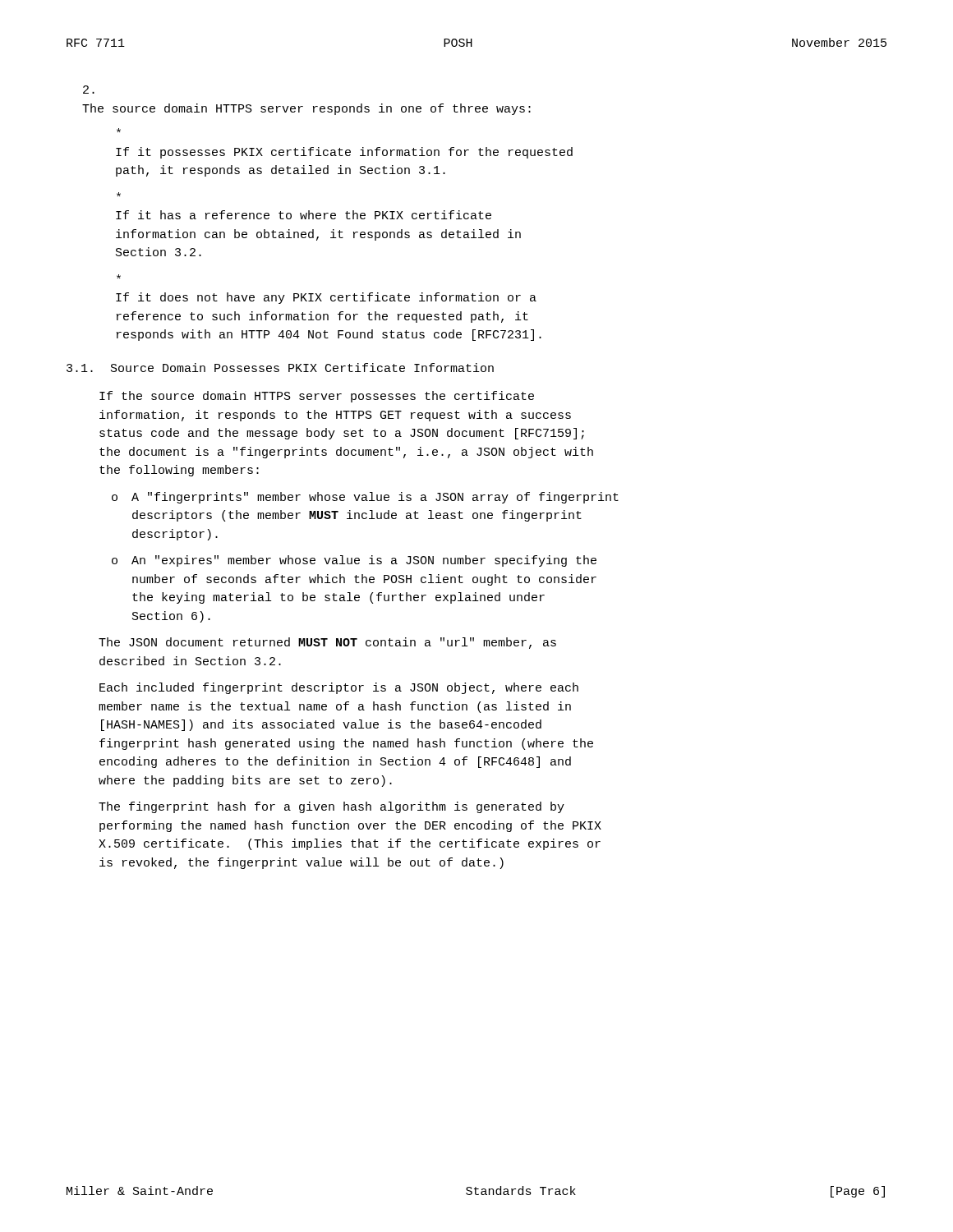Find the text starting "o A "fingerprints""
The image size is (953, 1232).
click(365, 517)
